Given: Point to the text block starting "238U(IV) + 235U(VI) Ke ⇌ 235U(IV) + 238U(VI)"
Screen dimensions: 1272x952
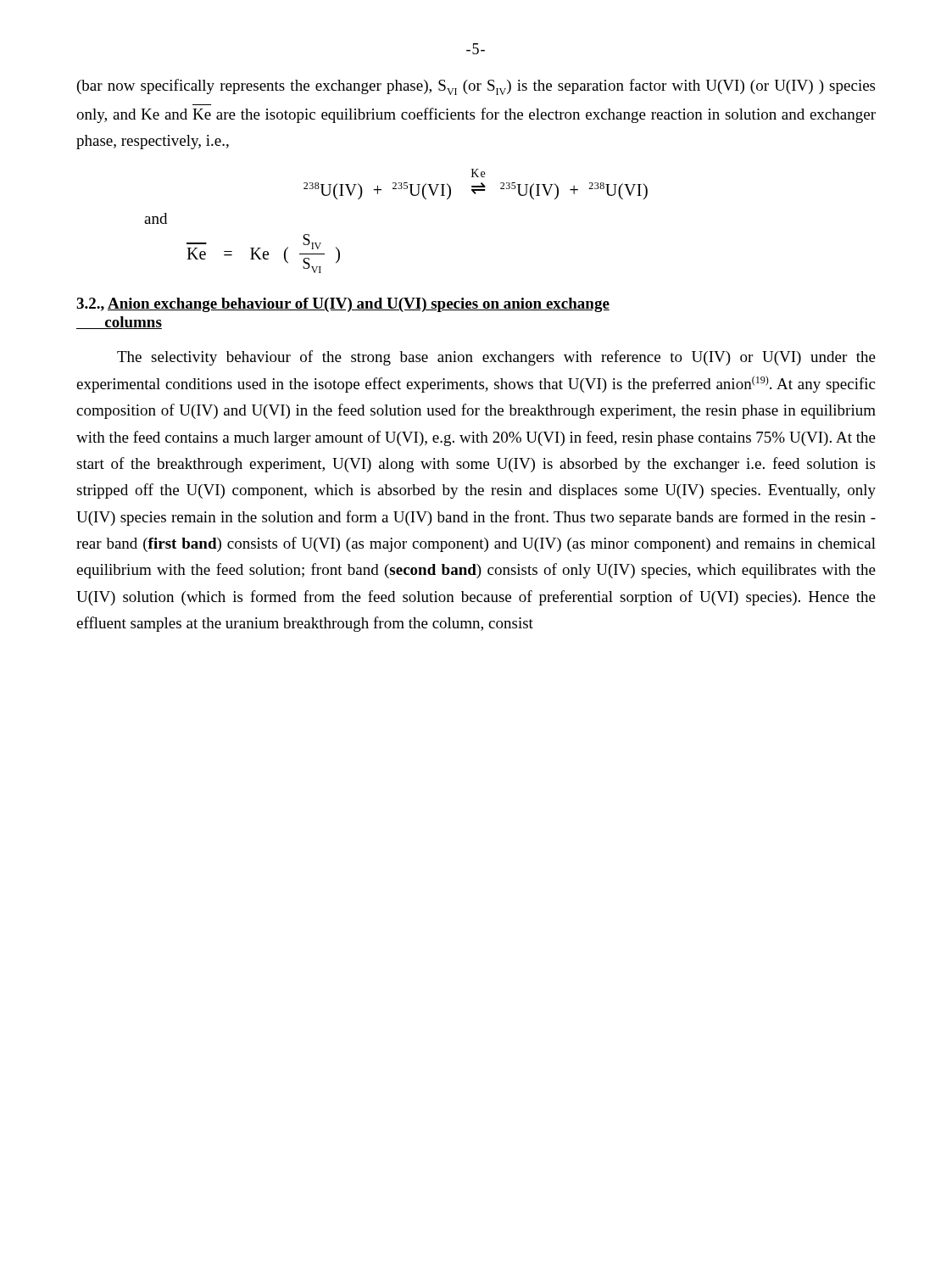Looking at the screenshot, I should click(x=476, y=184).
